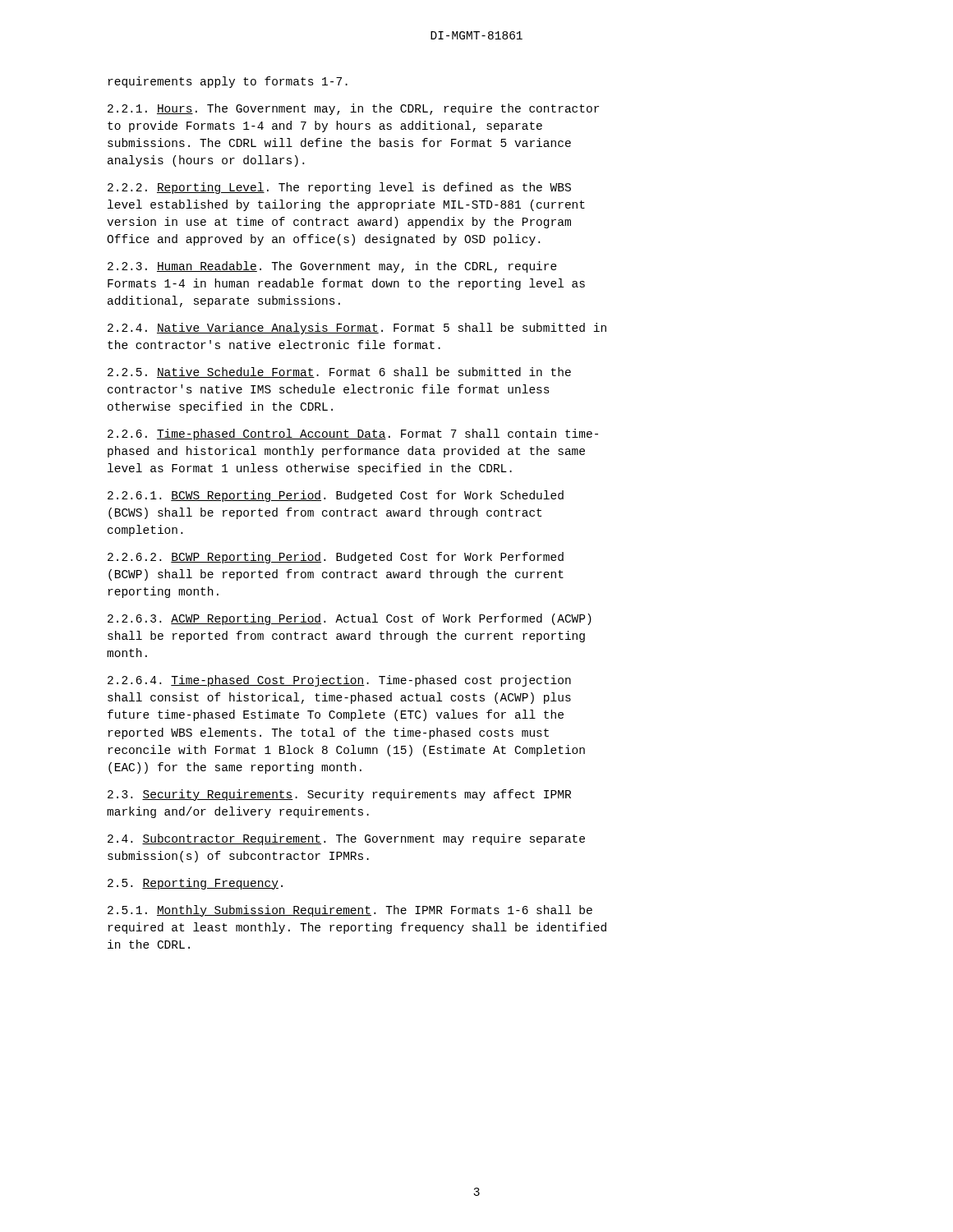Screen dimensions: 1232x953
Task: Locate the text block with the text "requirements apply to formats"
Action: tap(228, 82)
